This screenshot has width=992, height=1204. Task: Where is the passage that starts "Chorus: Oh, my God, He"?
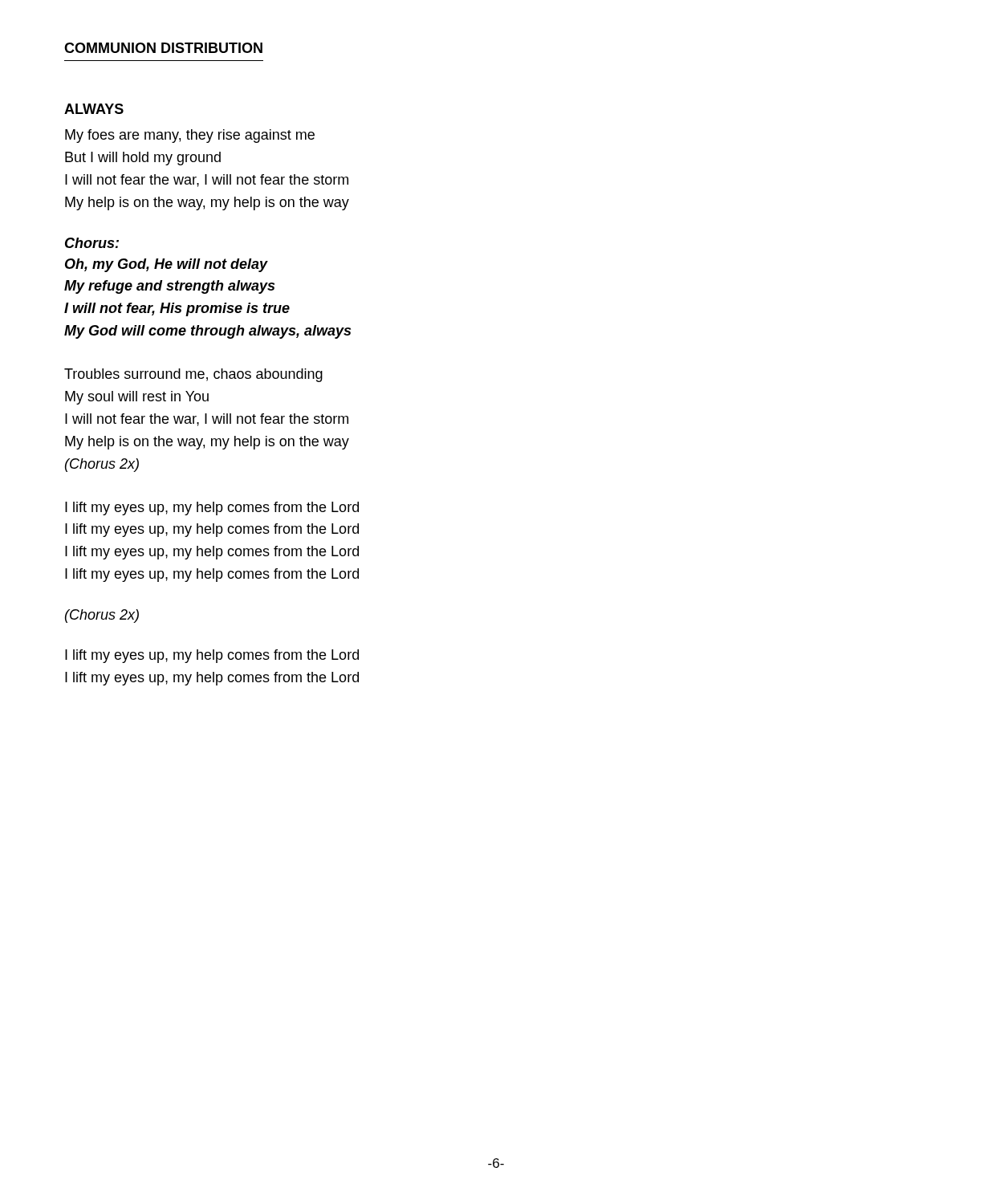(92, 243)
